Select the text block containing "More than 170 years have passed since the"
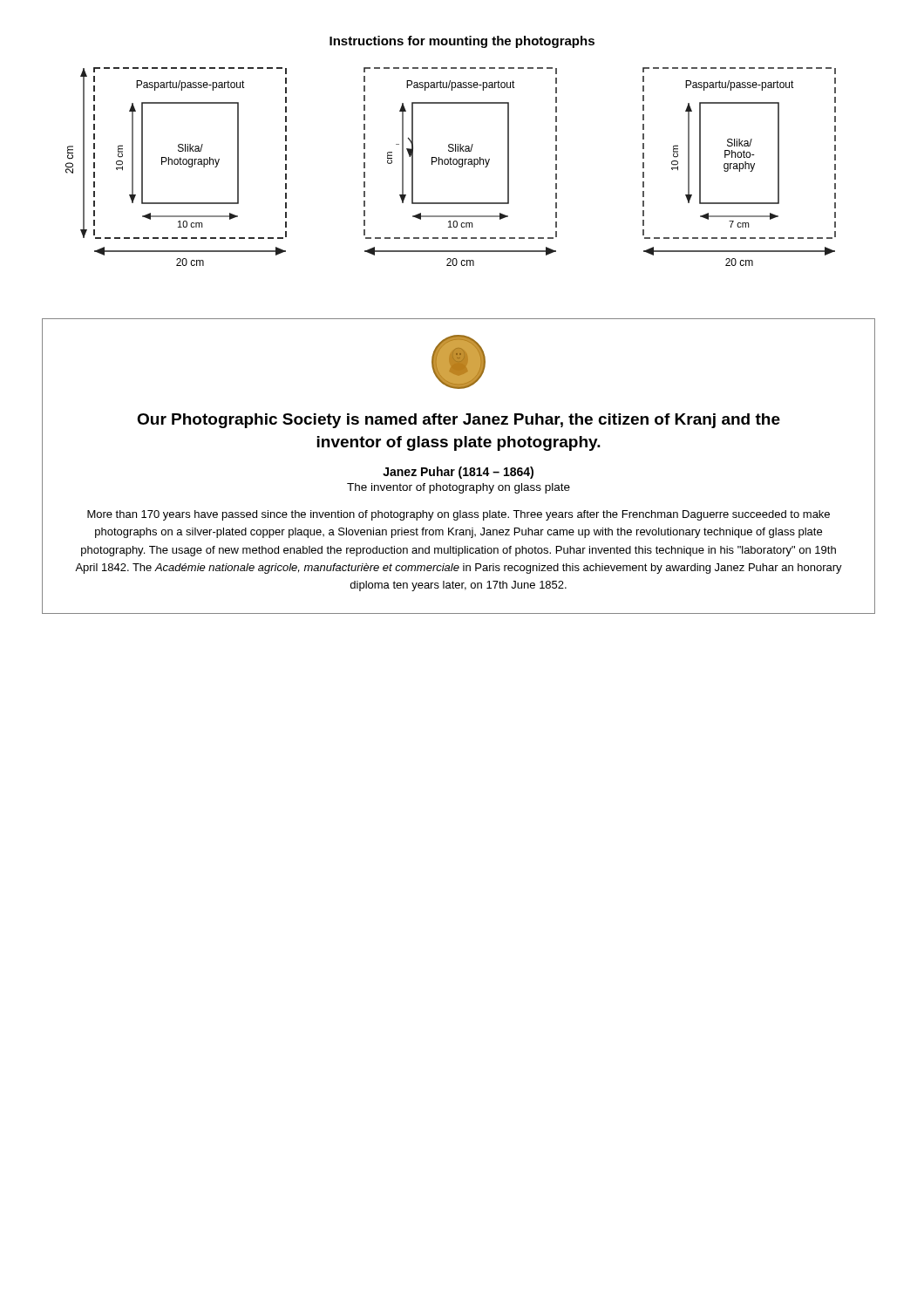Viewport: 924px width, 1308px height. (x=458, y=549)
